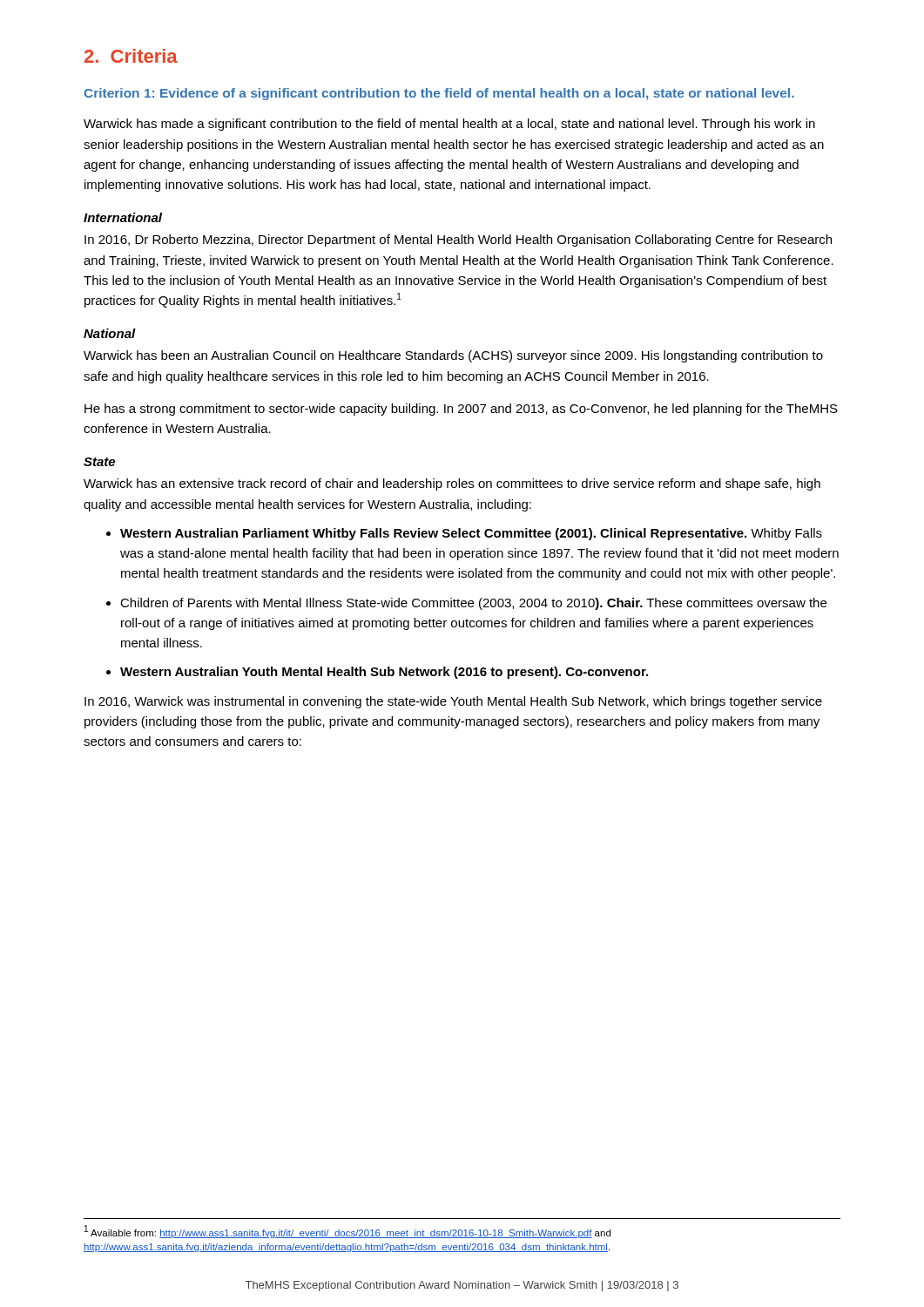Screen dimensions: 1307x924
Task: Select the text block starting "Children of Parents with Mental Illness State-wide Committee"
Action: click(474, 623)
